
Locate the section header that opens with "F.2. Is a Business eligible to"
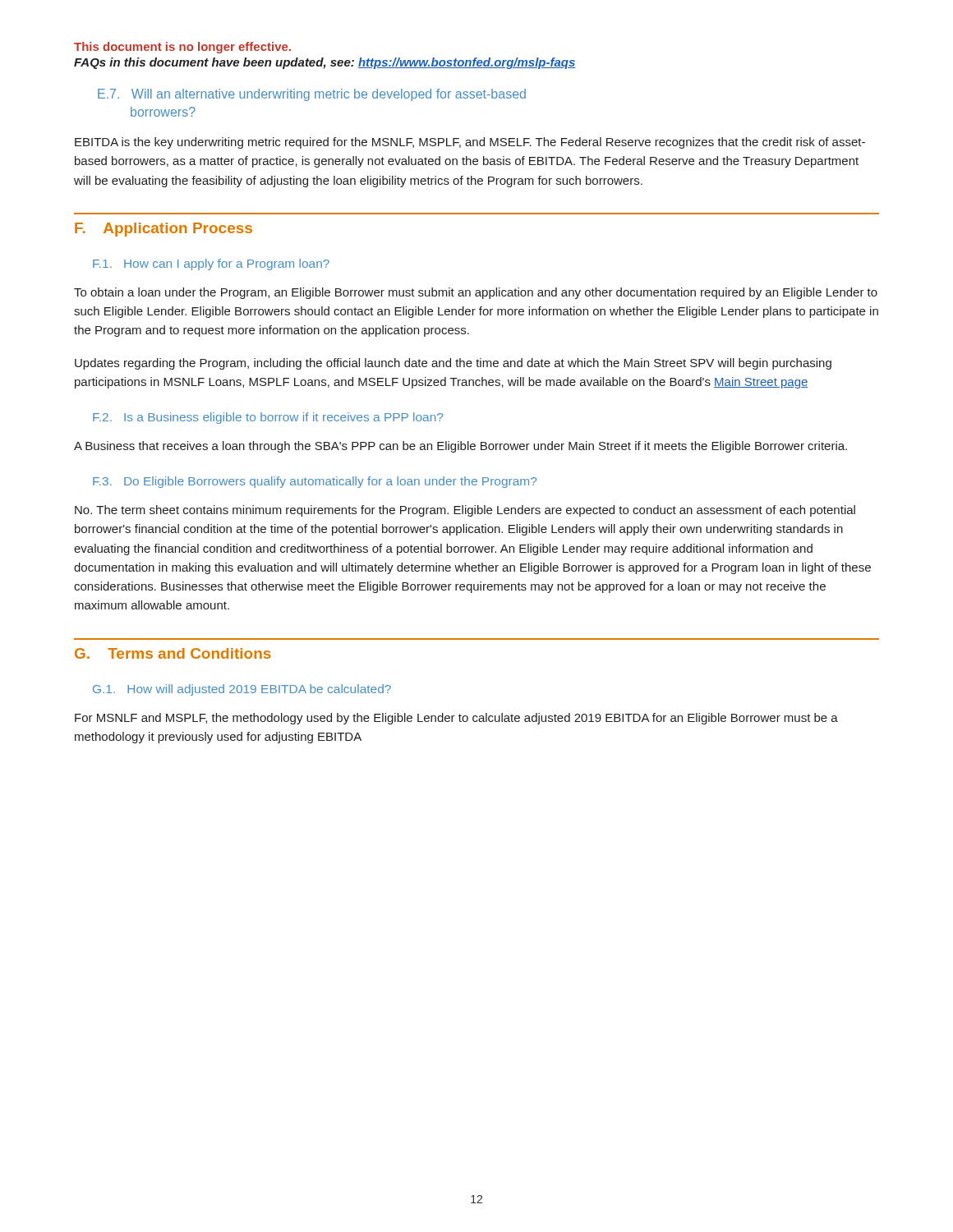pyautogui.click(x=268, y=417)
